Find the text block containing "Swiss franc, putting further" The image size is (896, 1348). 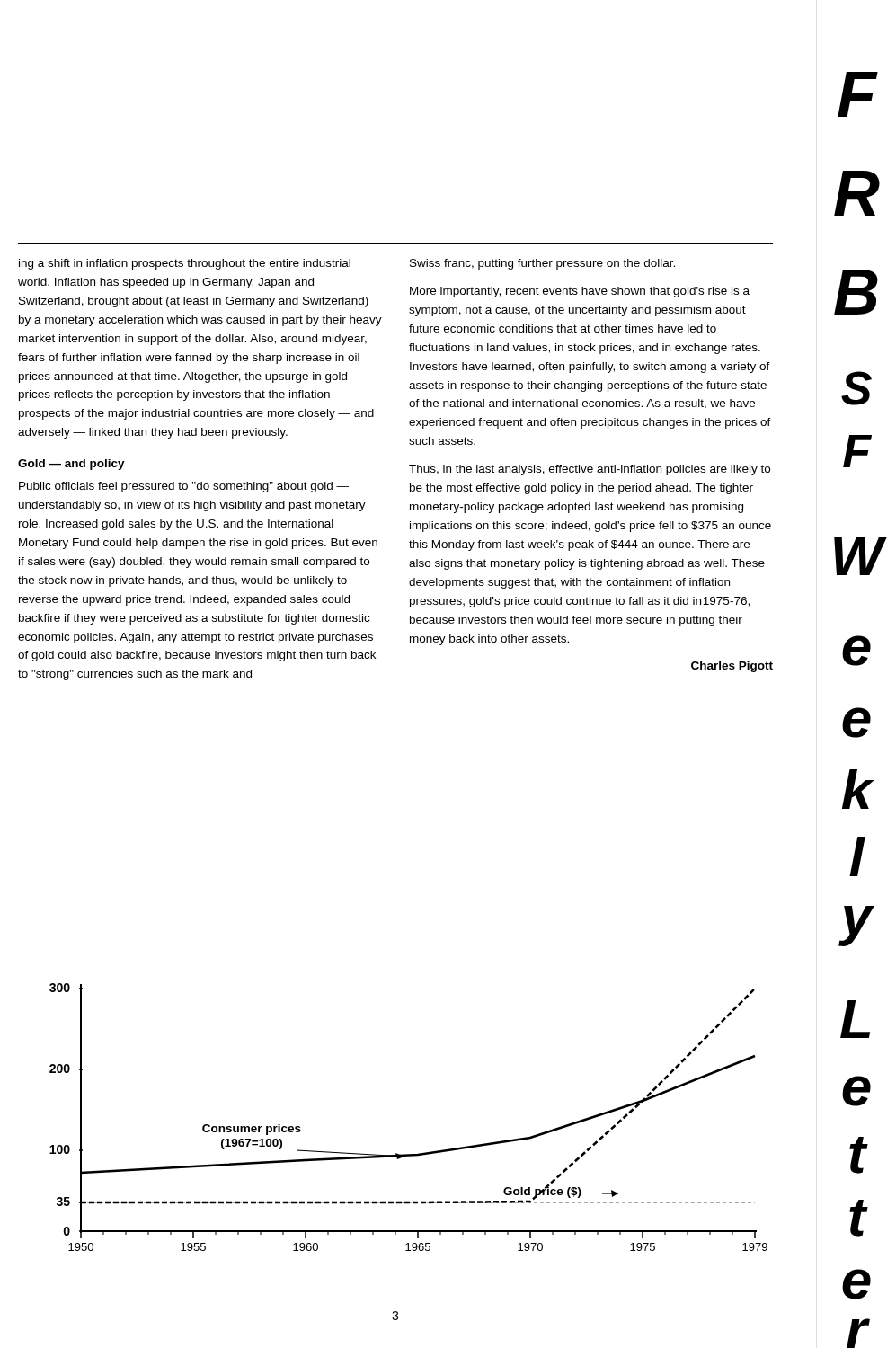coord(542,264)
